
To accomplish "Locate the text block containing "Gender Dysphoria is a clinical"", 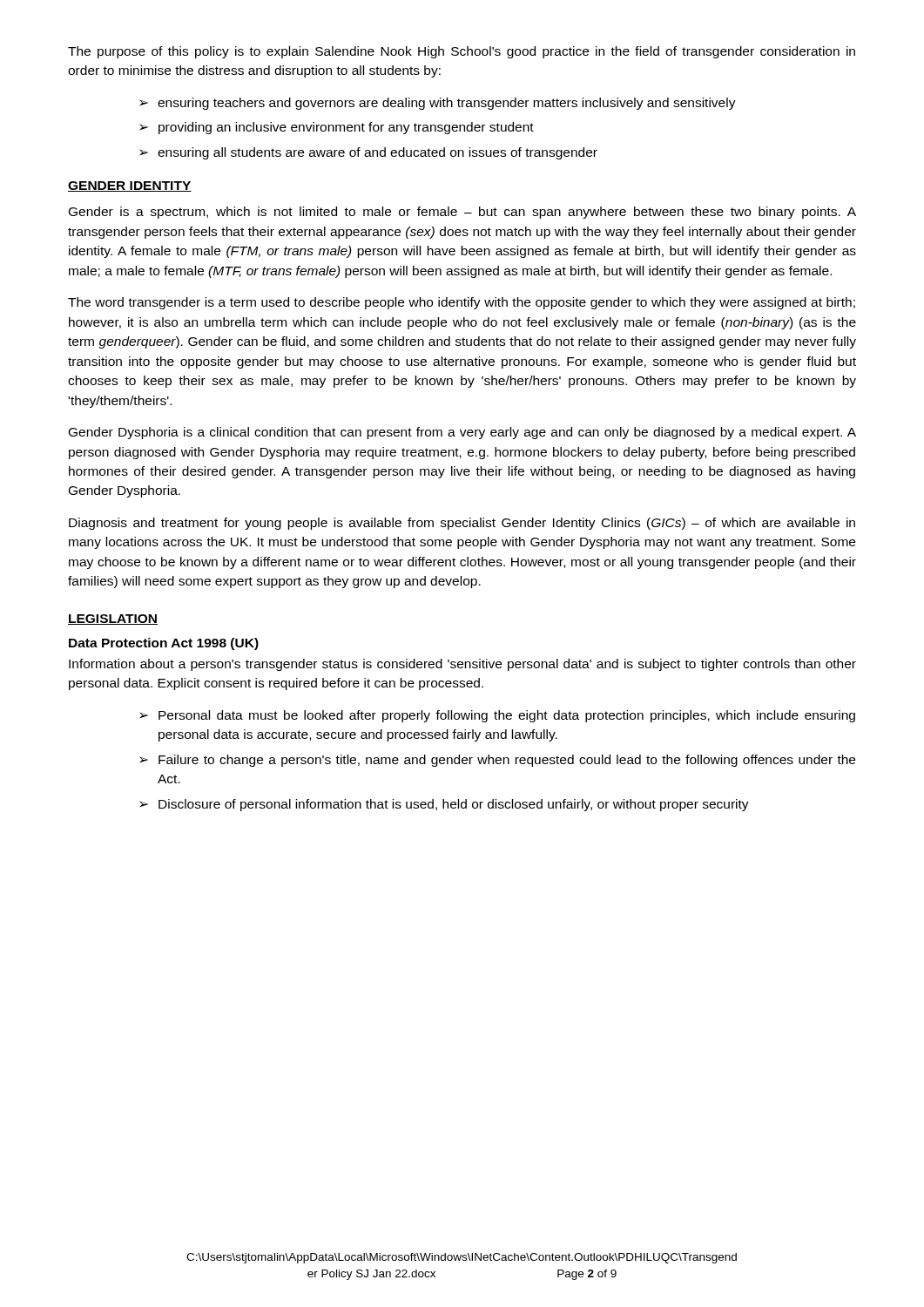I will (x=462, y=461).
